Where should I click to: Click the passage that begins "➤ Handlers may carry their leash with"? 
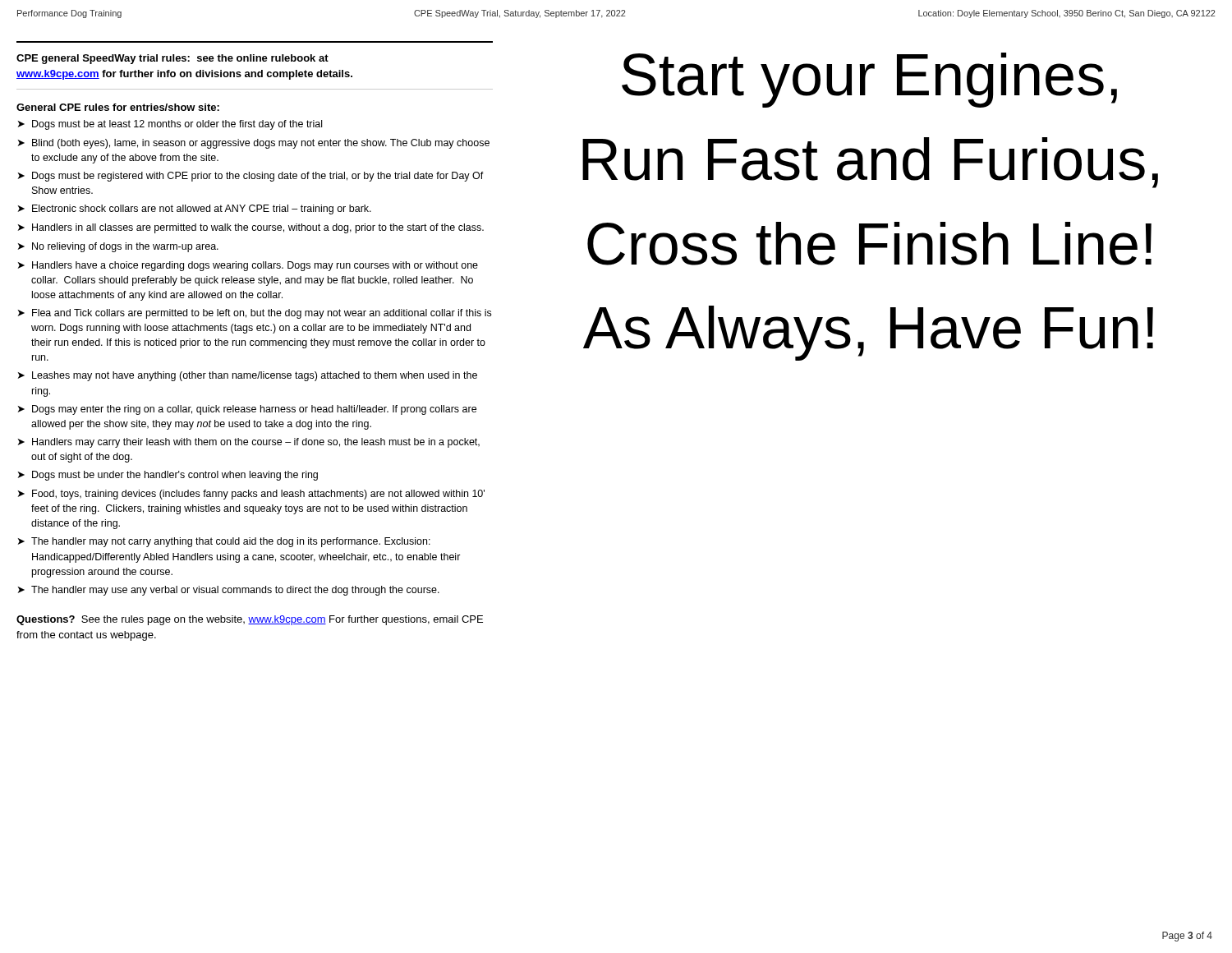(255, 449)
